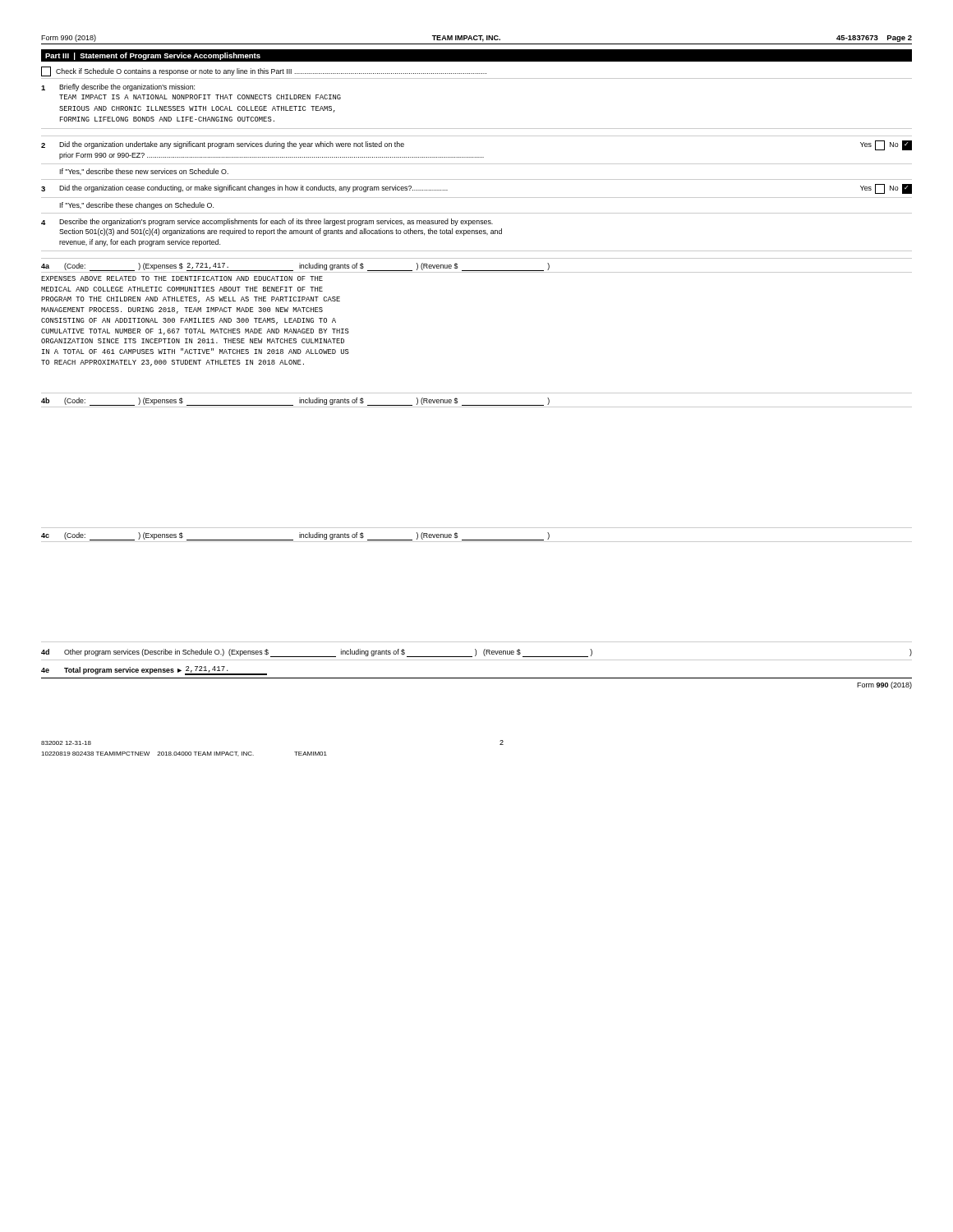Click on the text block with the text "3 Did the organization cease conducting, or"
The width and height of the screenshot is (953, 1232).
pos(476,198)
